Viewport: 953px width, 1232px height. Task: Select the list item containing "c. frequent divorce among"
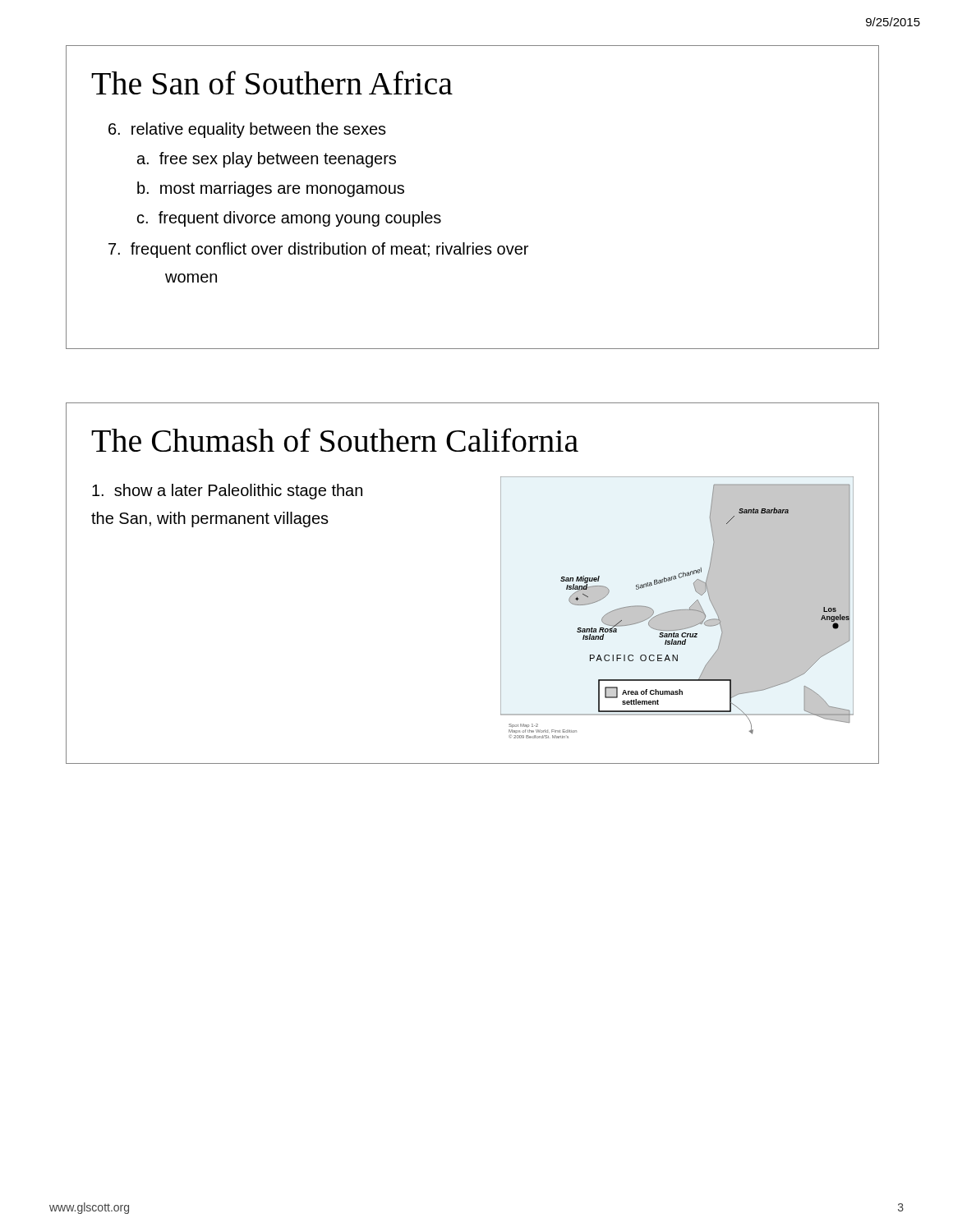(289, 218)
